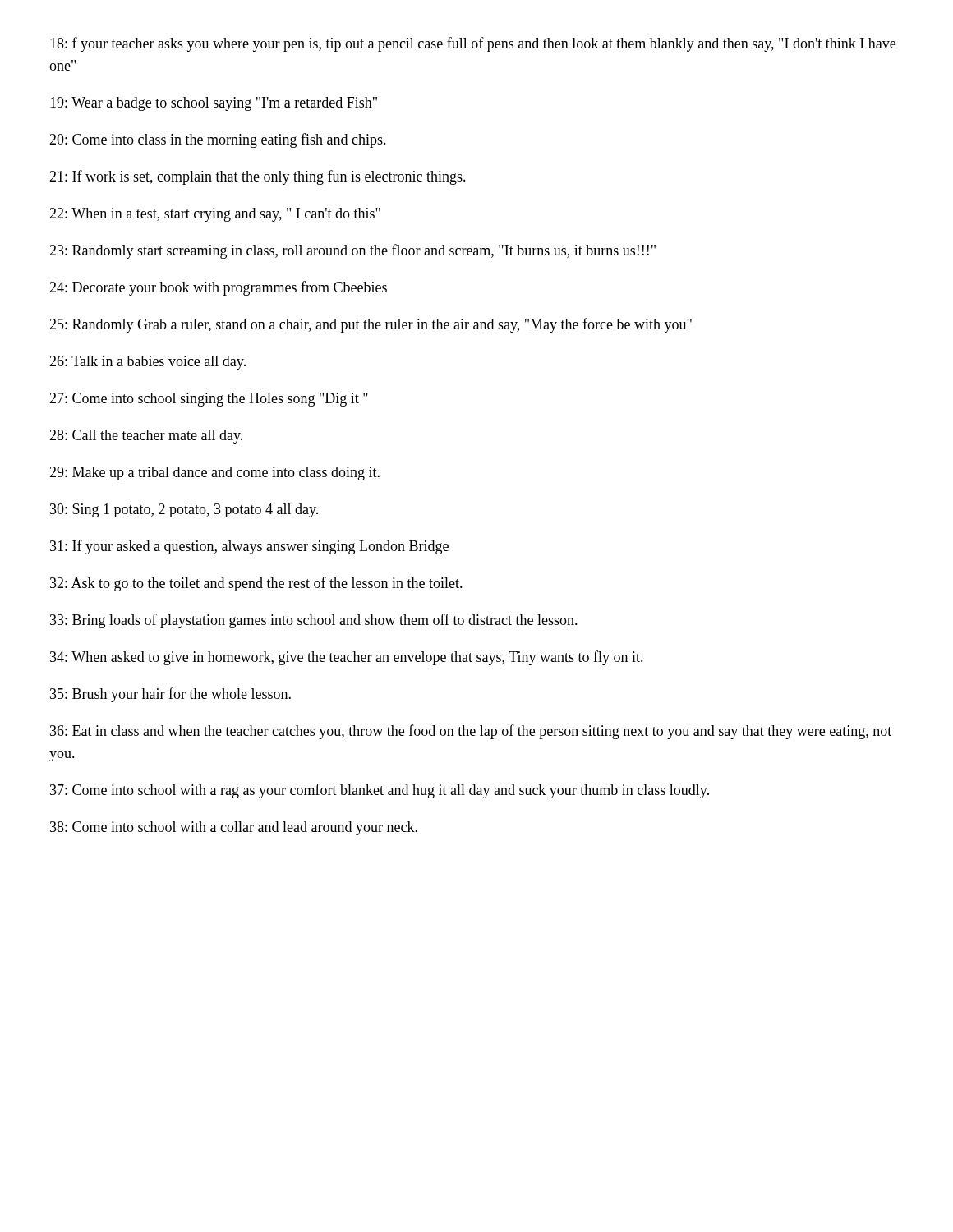Image resolution: width=953 pixels, height=1232 pixels.
Task: Locate the block of text that opens with "34: When asked to"
Action: pyautogui.click(x=347, y=657)
